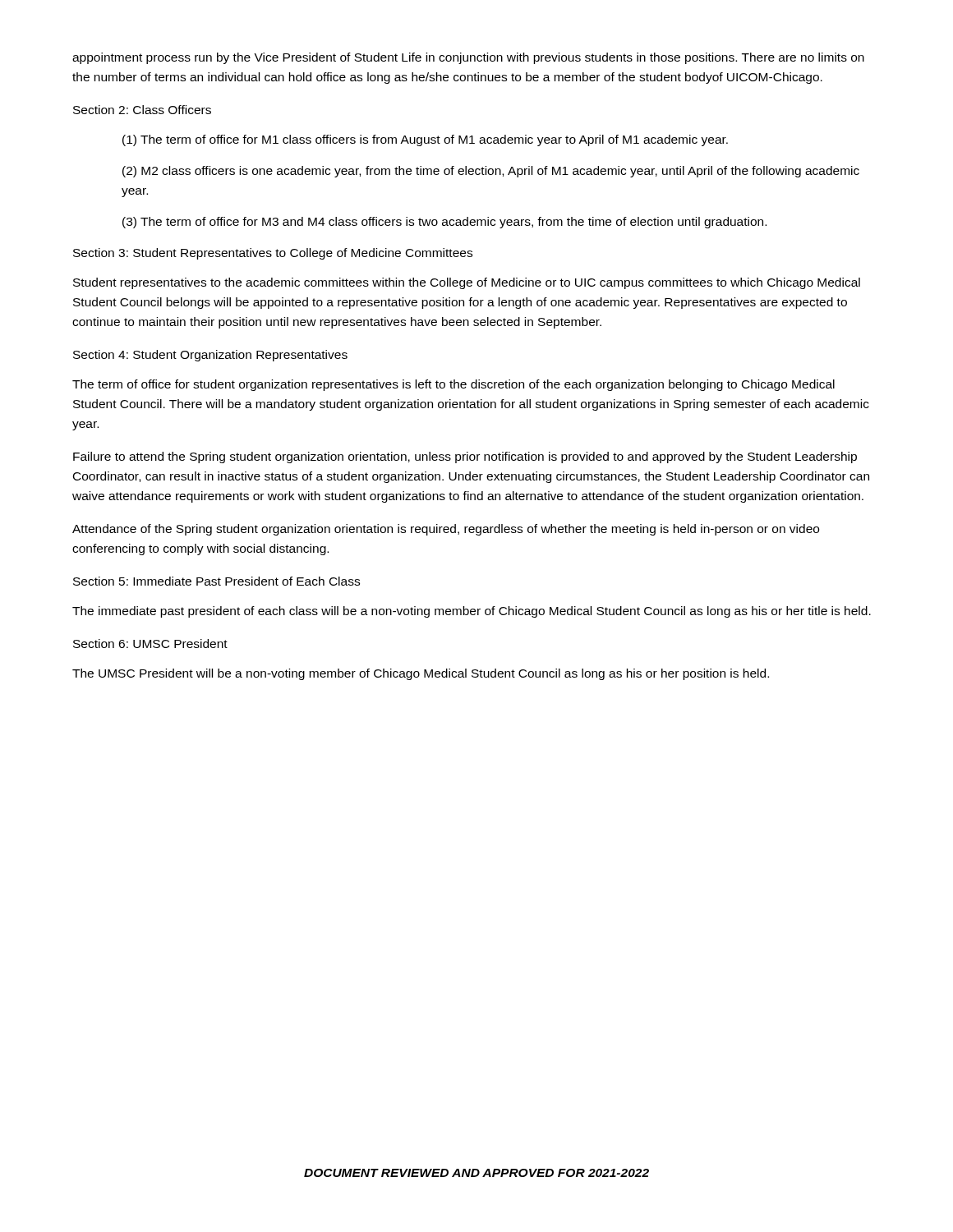Image resolution: width=953 pixels, height=1232 pixels.
Task: Locate the section header that opens with "Section 5: Immediate Past President of"
Action: click(x=216, y=581)
